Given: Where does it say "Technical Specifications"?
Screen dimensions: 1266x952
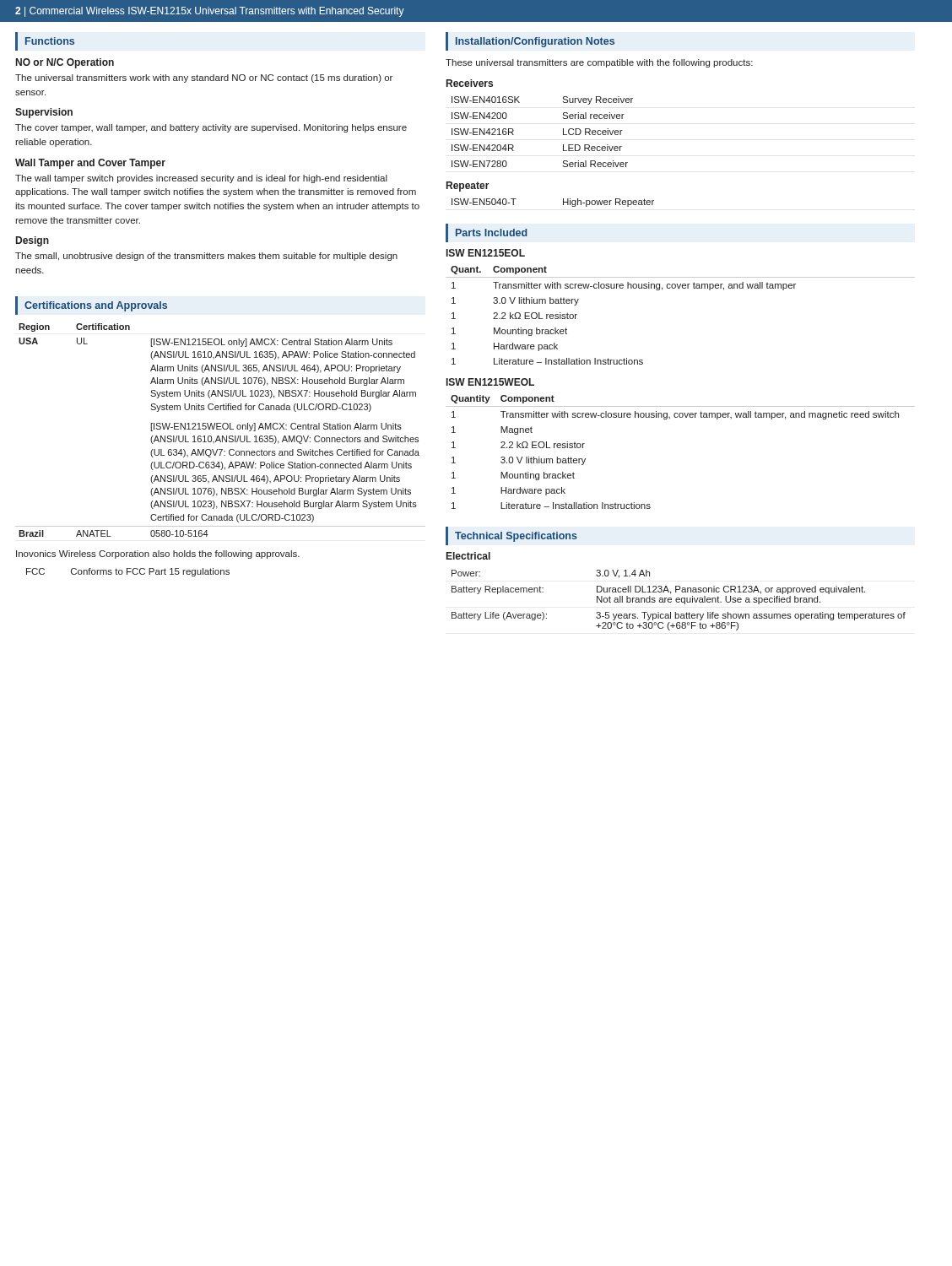Looking at the screenshot, I should tap(516, 536).
